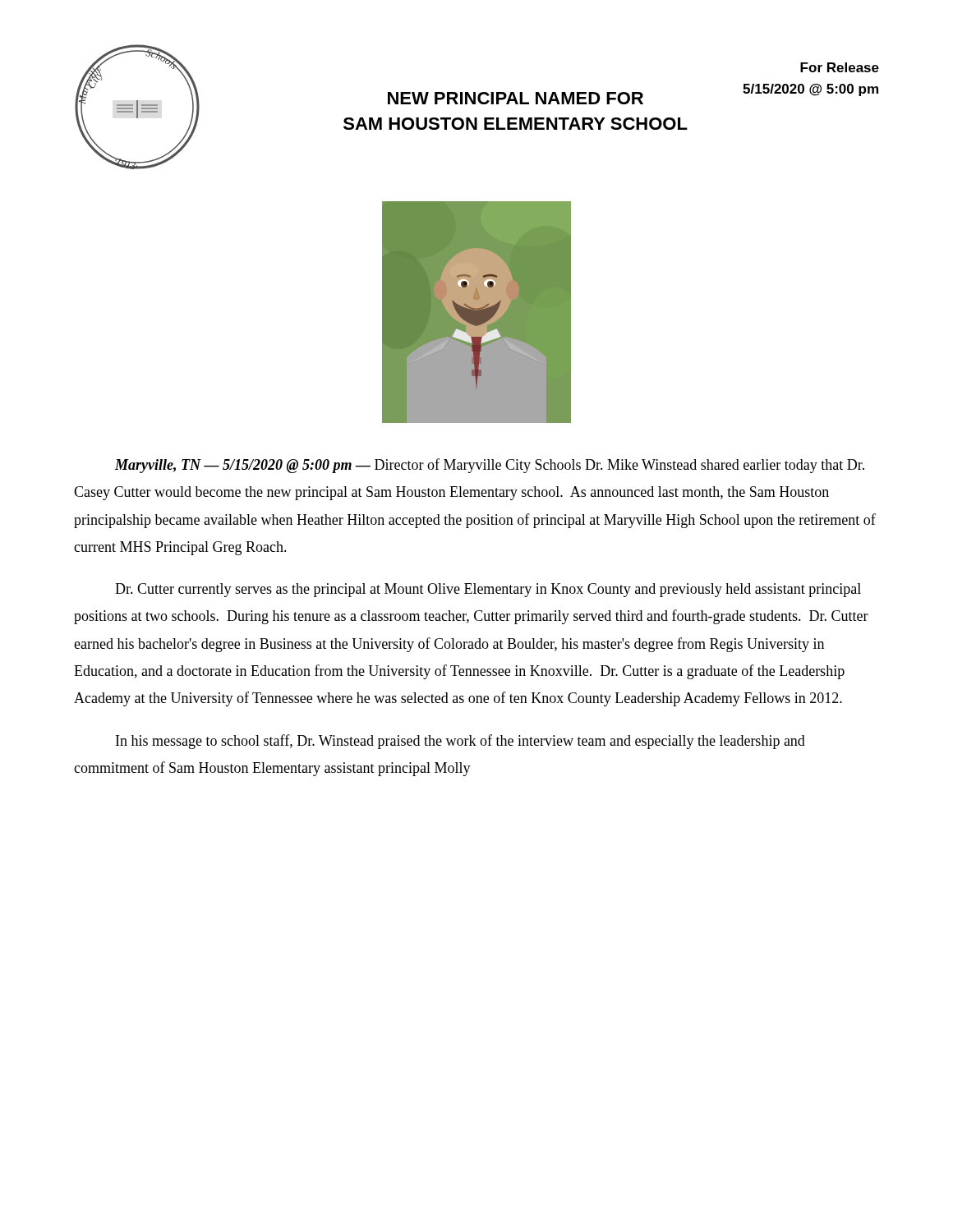This screenshot has height=1232, width=953.
Task: Locate the photo
Action: 476,312
